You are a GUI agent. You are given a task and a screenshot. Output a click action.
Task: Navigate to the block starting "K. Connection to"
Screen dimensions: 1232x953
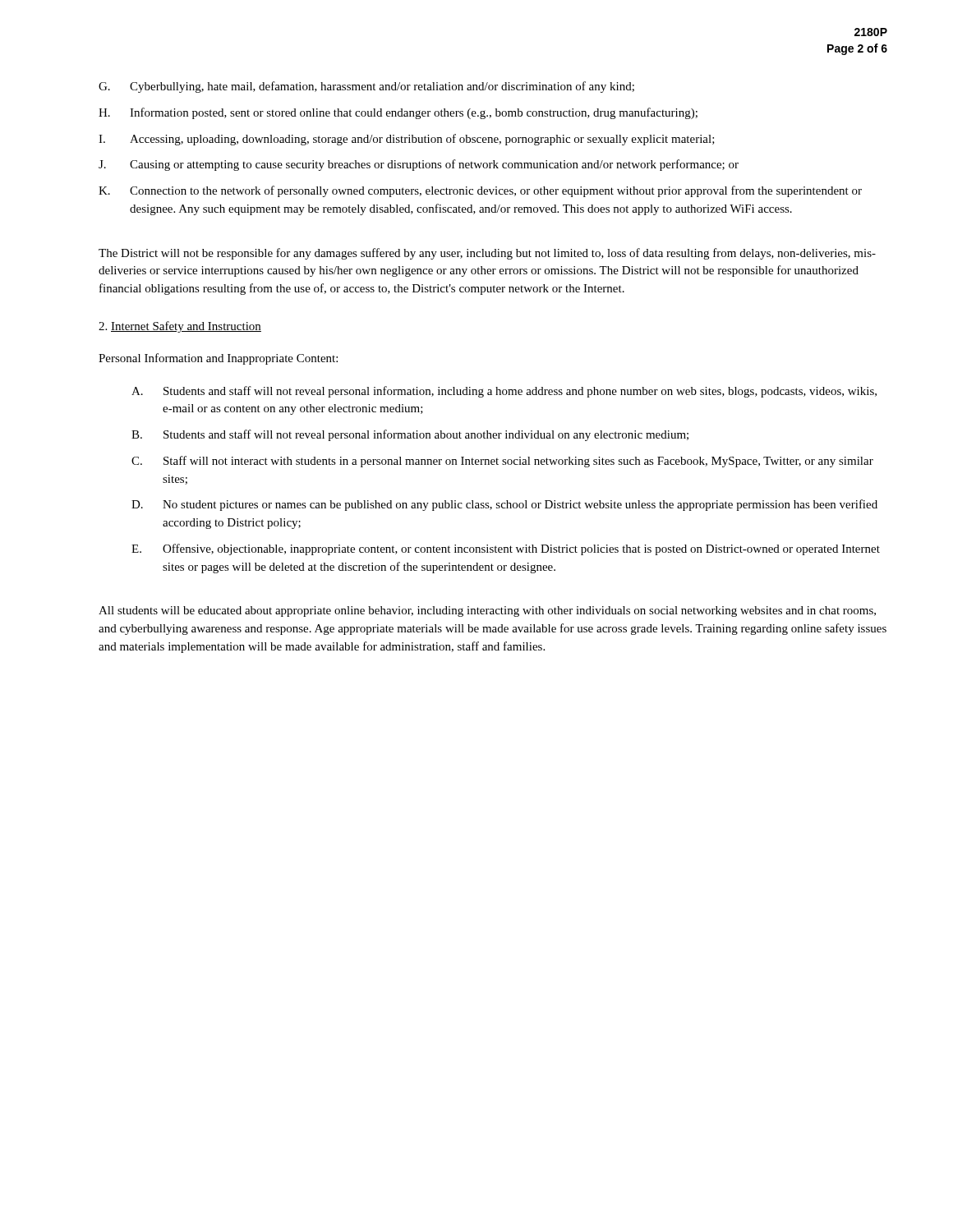[493, 200]
